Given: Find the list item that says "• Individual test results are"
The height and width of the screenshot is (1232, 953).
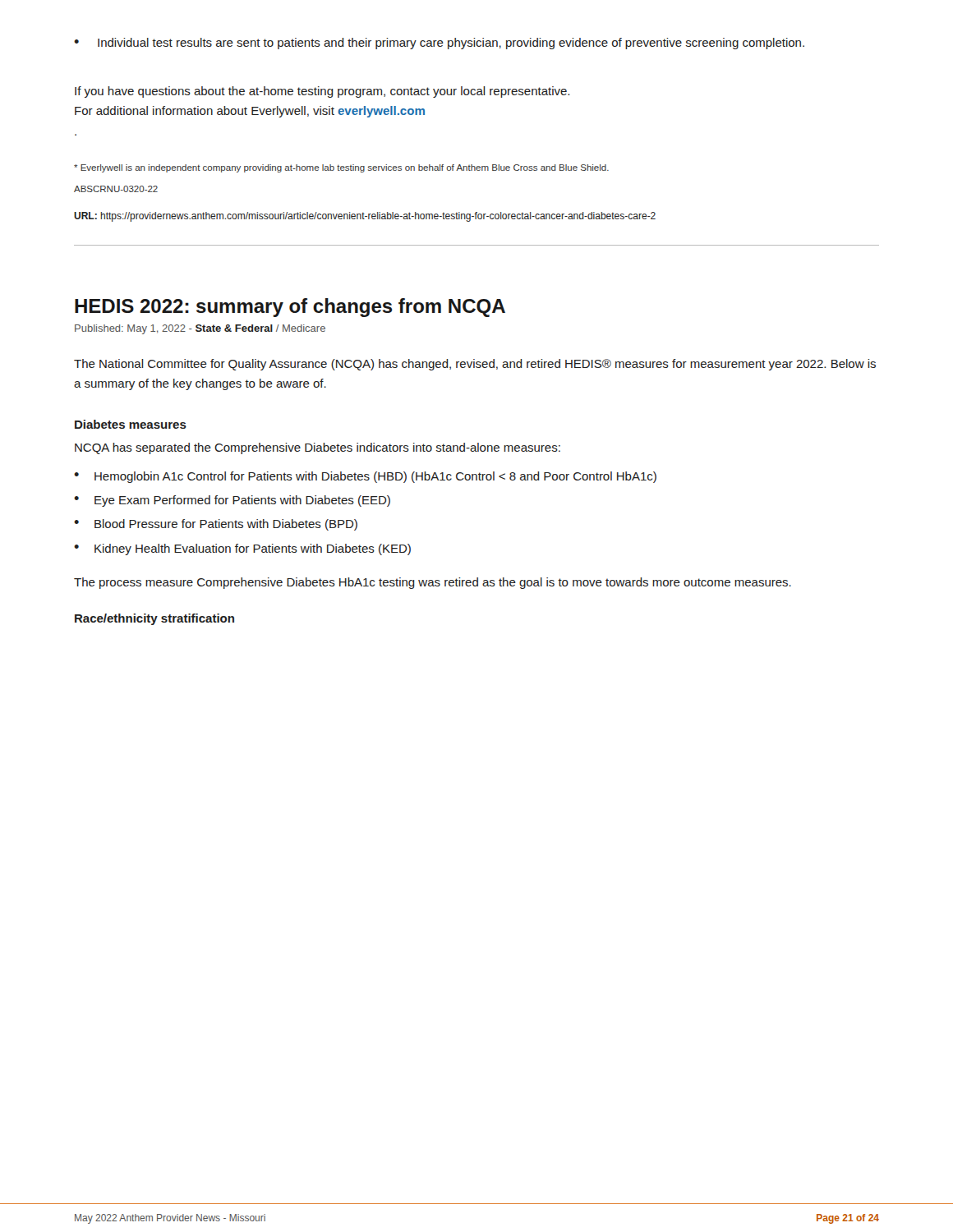Looking at the screenshot, I should [440, 42].
